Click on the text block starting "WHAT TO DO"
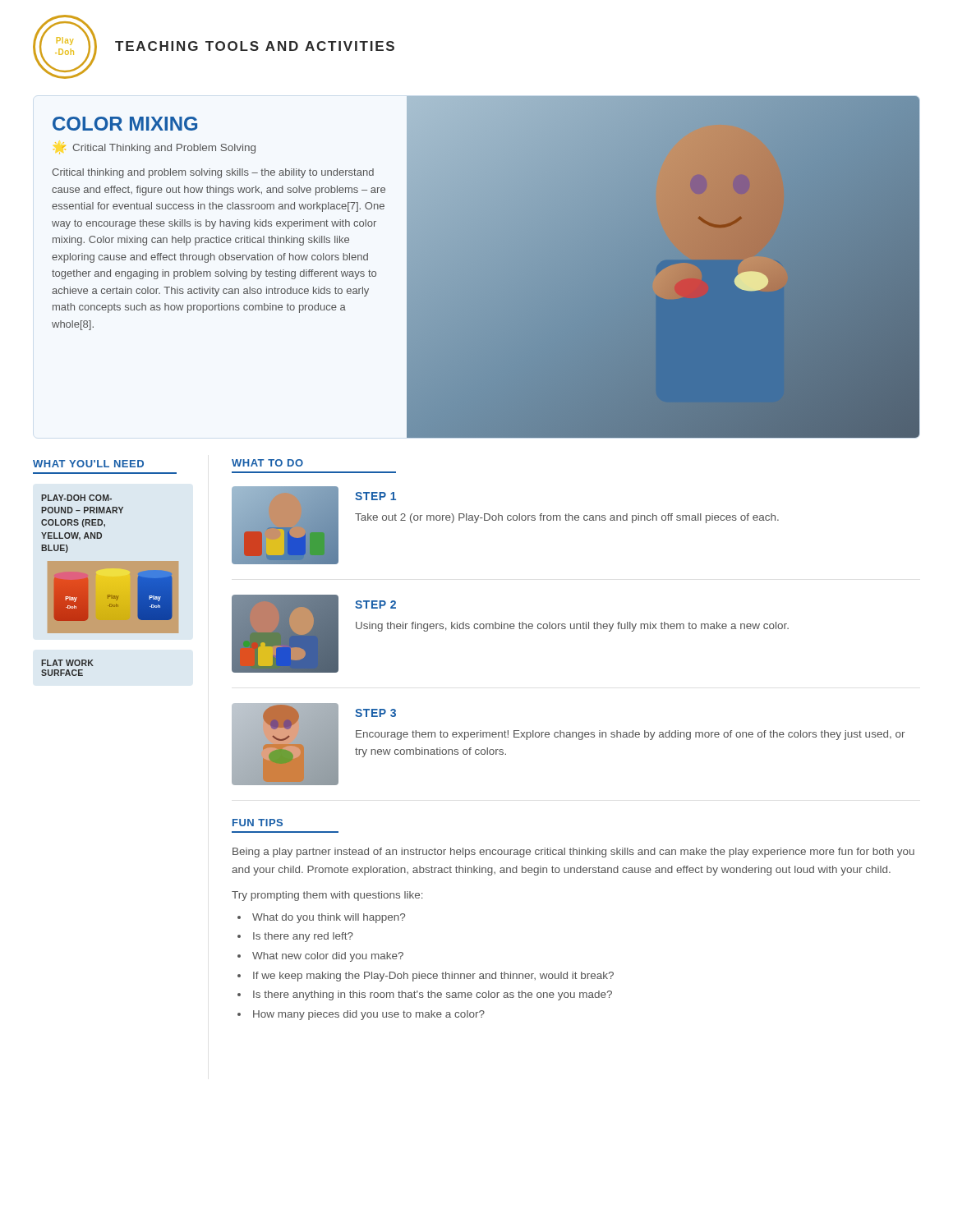The height and width of the screenshot is (1232, 953). 268,463
